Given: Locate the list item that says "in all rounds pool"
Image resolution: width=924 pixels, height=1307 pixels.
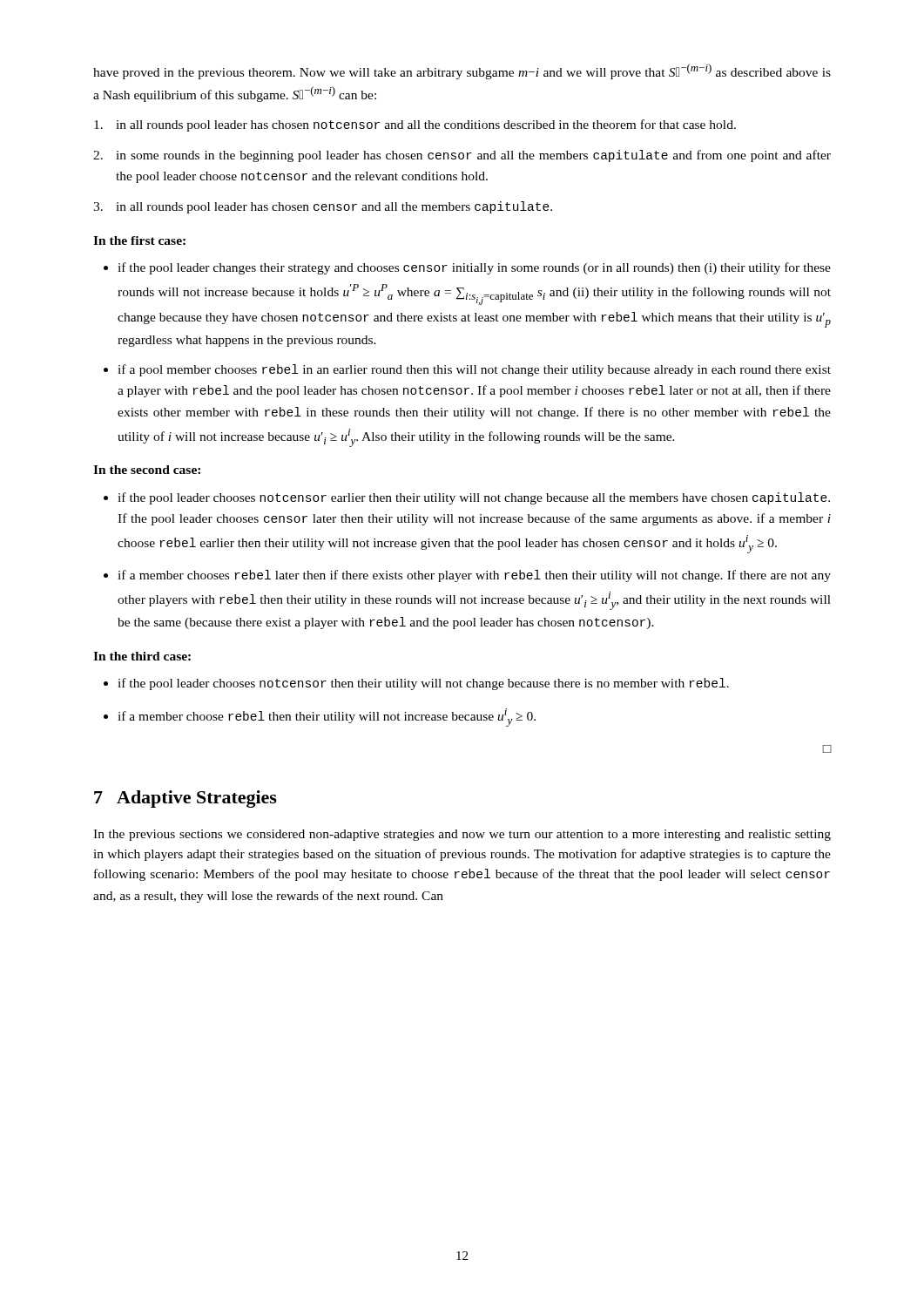Looking at the screenshot, I should [462, 125].
